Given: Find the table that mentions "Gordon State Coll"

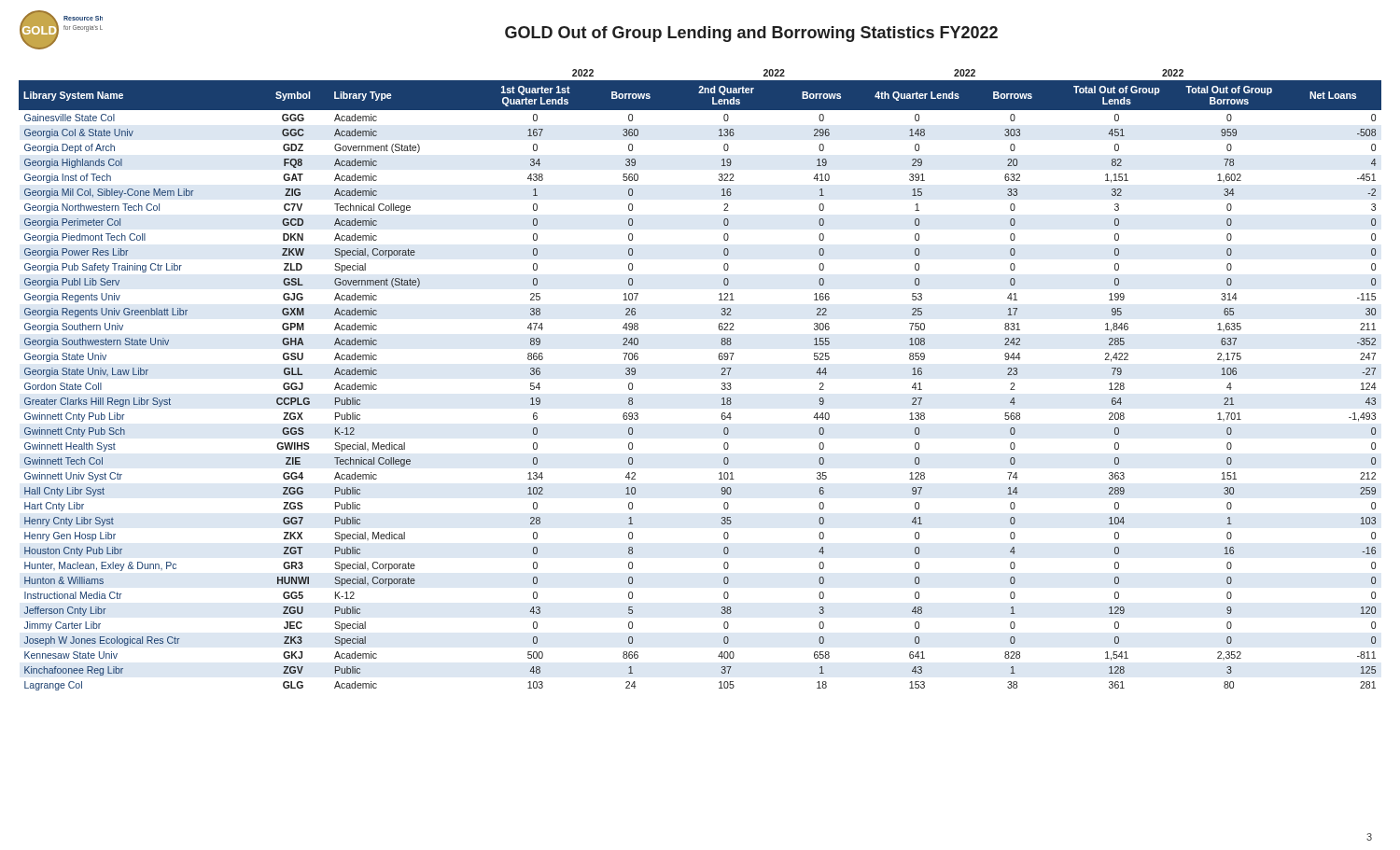Looking at the screenshot, I should point(700,444).
